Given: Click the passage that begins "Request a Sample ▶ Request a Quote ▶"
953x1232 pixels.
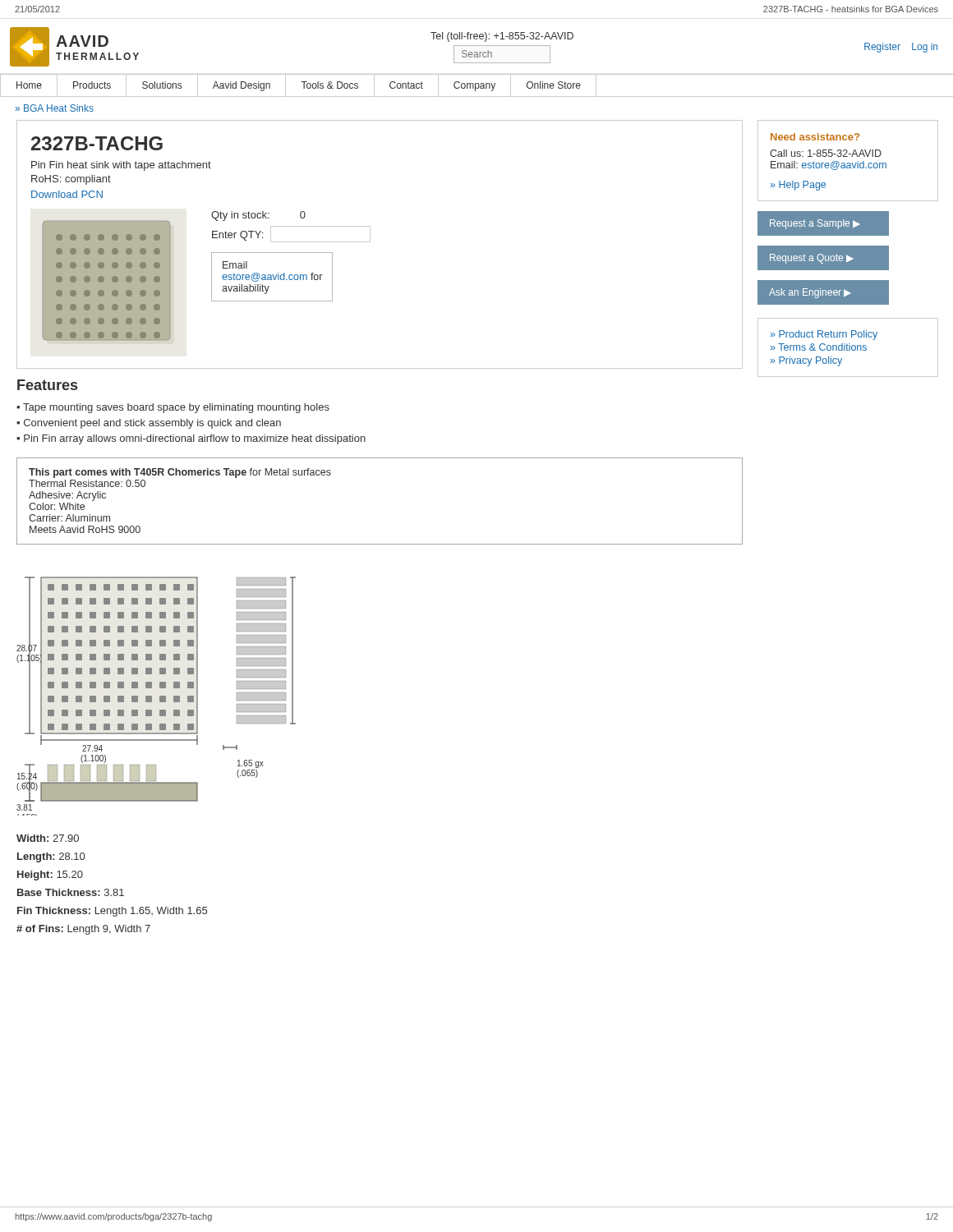Looking at the screenshot, I should tap(823, 258).
